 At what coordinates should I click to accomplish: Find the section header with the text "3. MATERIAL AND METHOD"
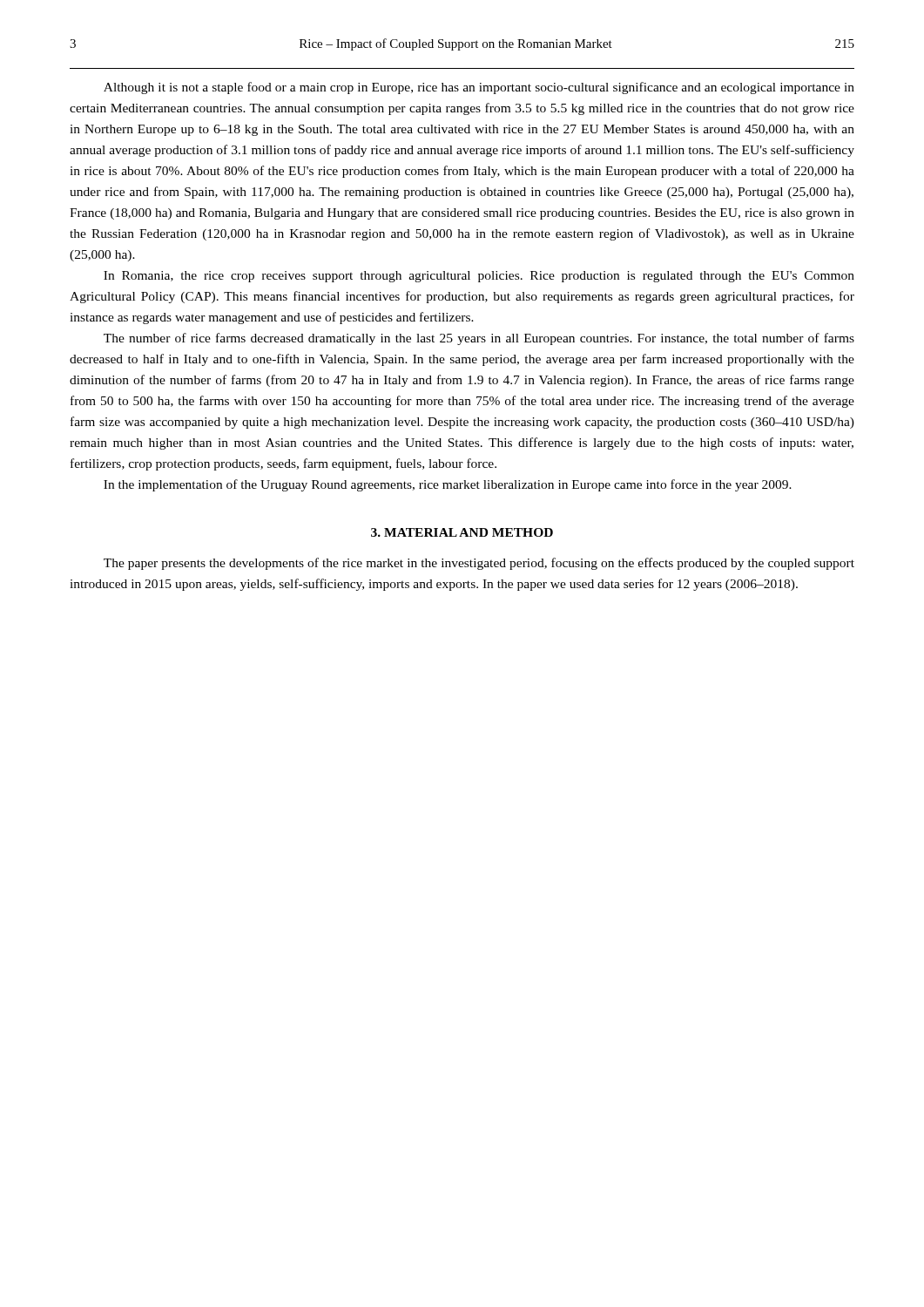462,532
